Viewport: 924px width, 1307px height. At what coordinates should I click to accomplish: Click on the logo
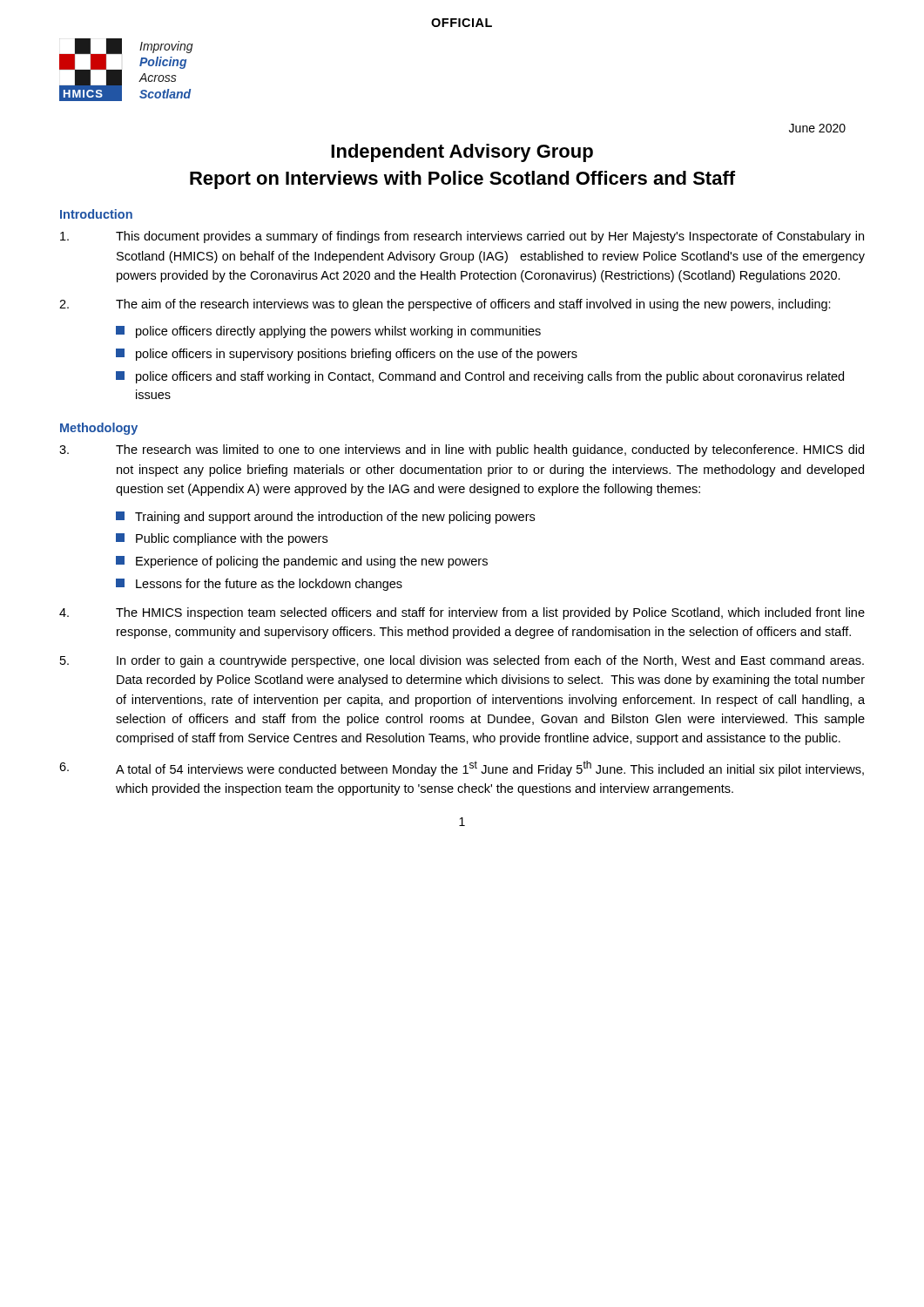492,70
